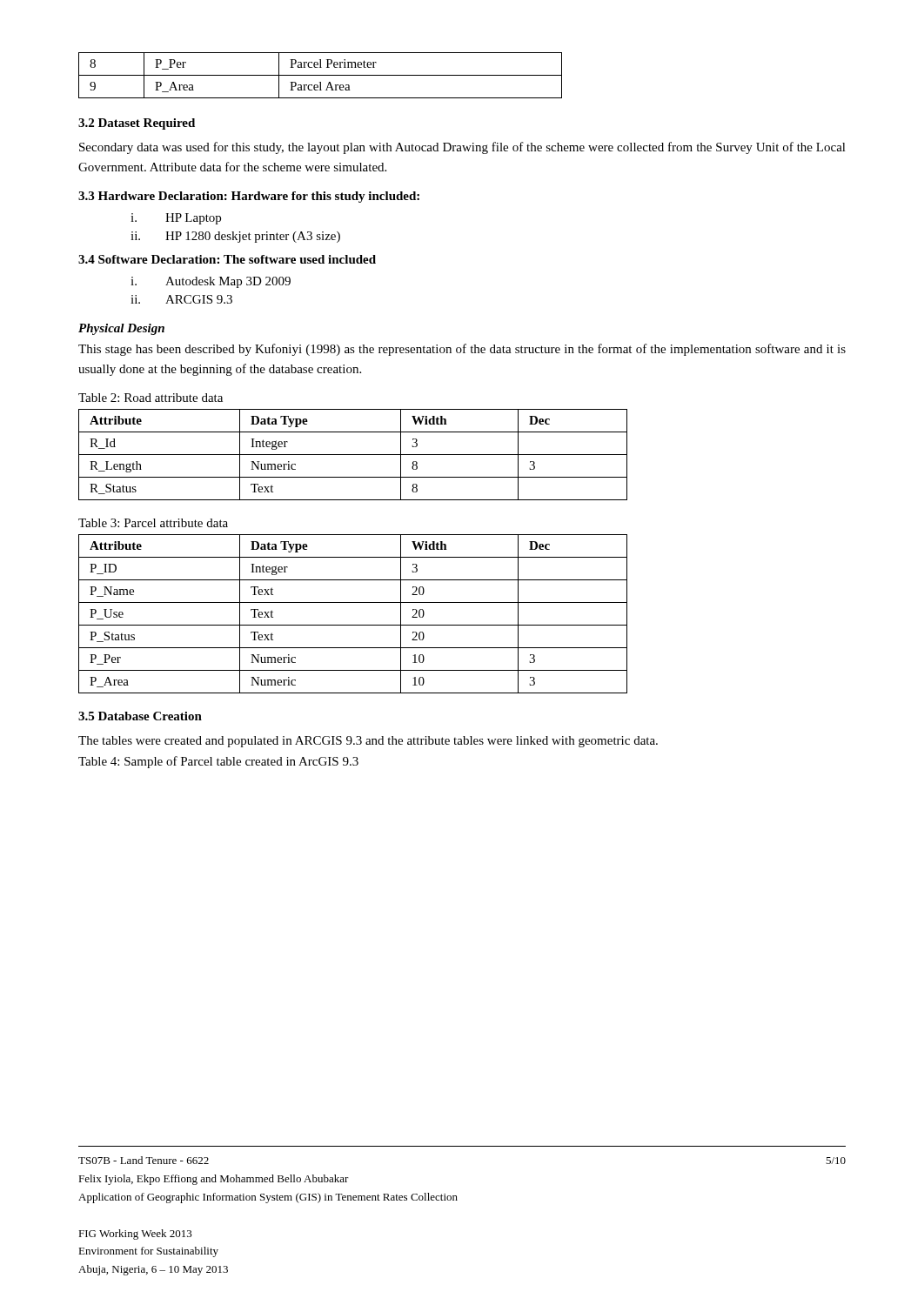Click on the passage starting "Table 2: Road attribute data"
This screenshot has height=1305, width=924.
click(151, 398)
